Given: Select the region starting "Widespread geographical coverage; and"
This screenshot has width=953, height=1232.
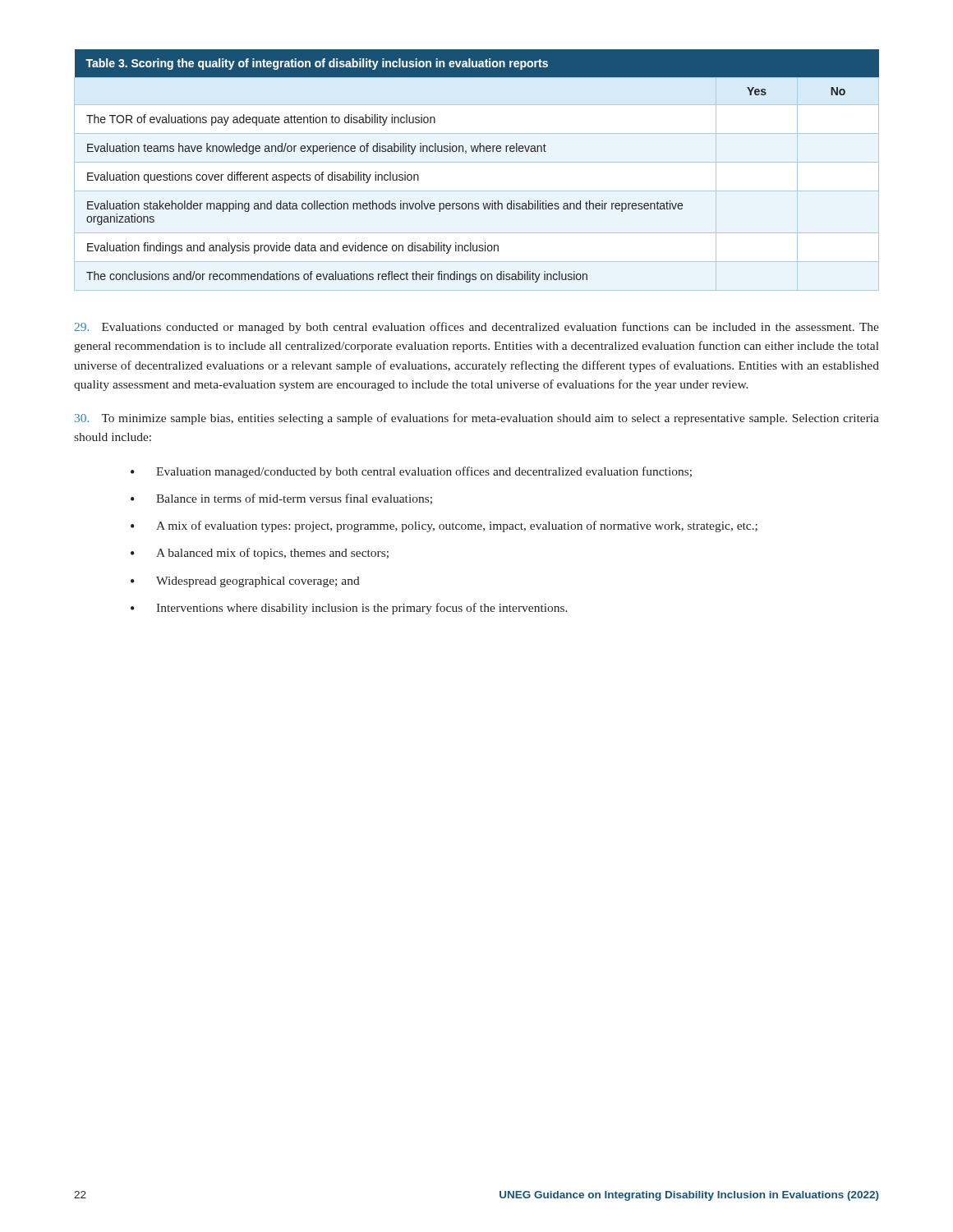Looking at the screenshot, I should point(258,580).
